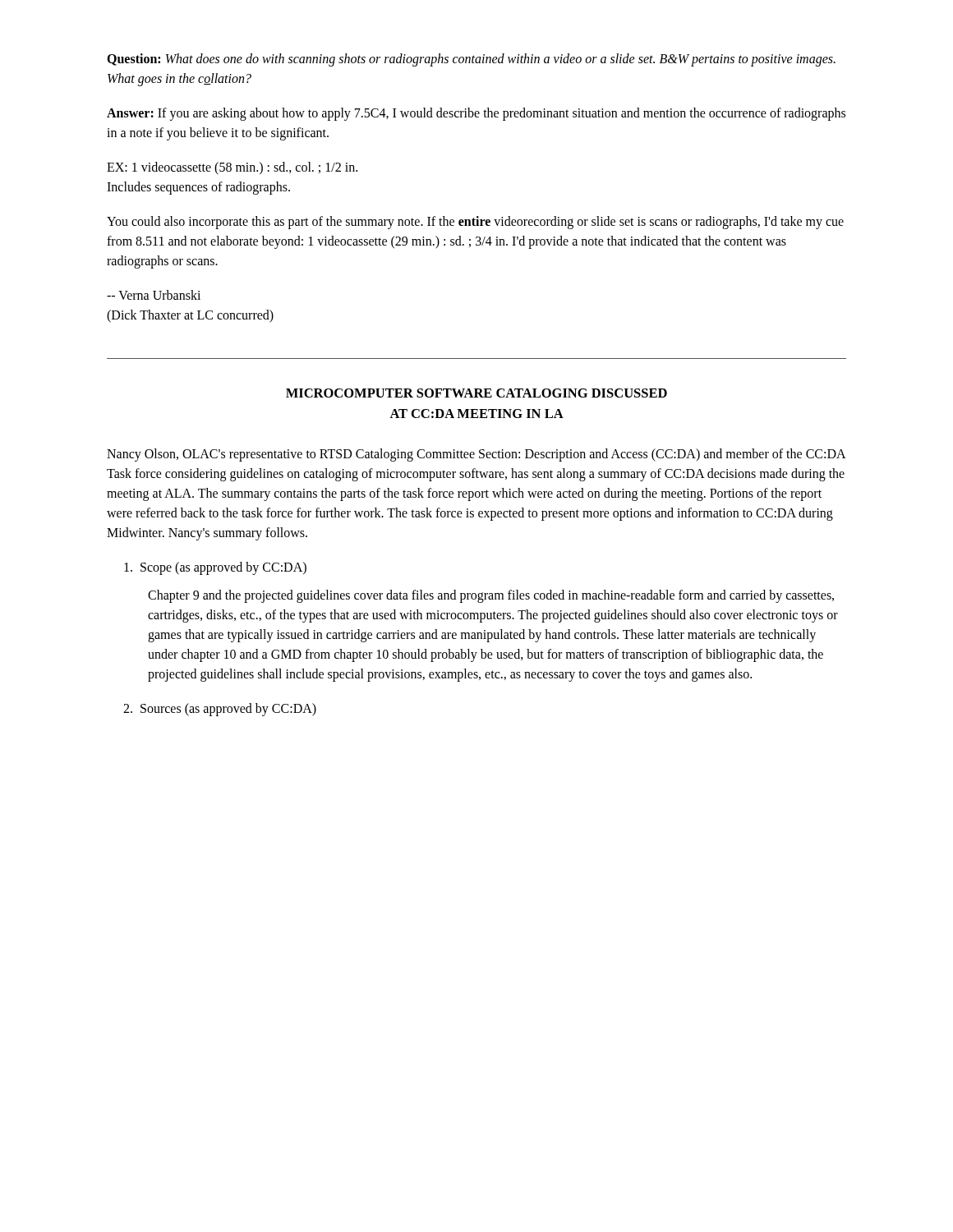Point to the block beginning "You could also incorporate this as part"
The image size is (953, 1232).
[x=475, y=241]
